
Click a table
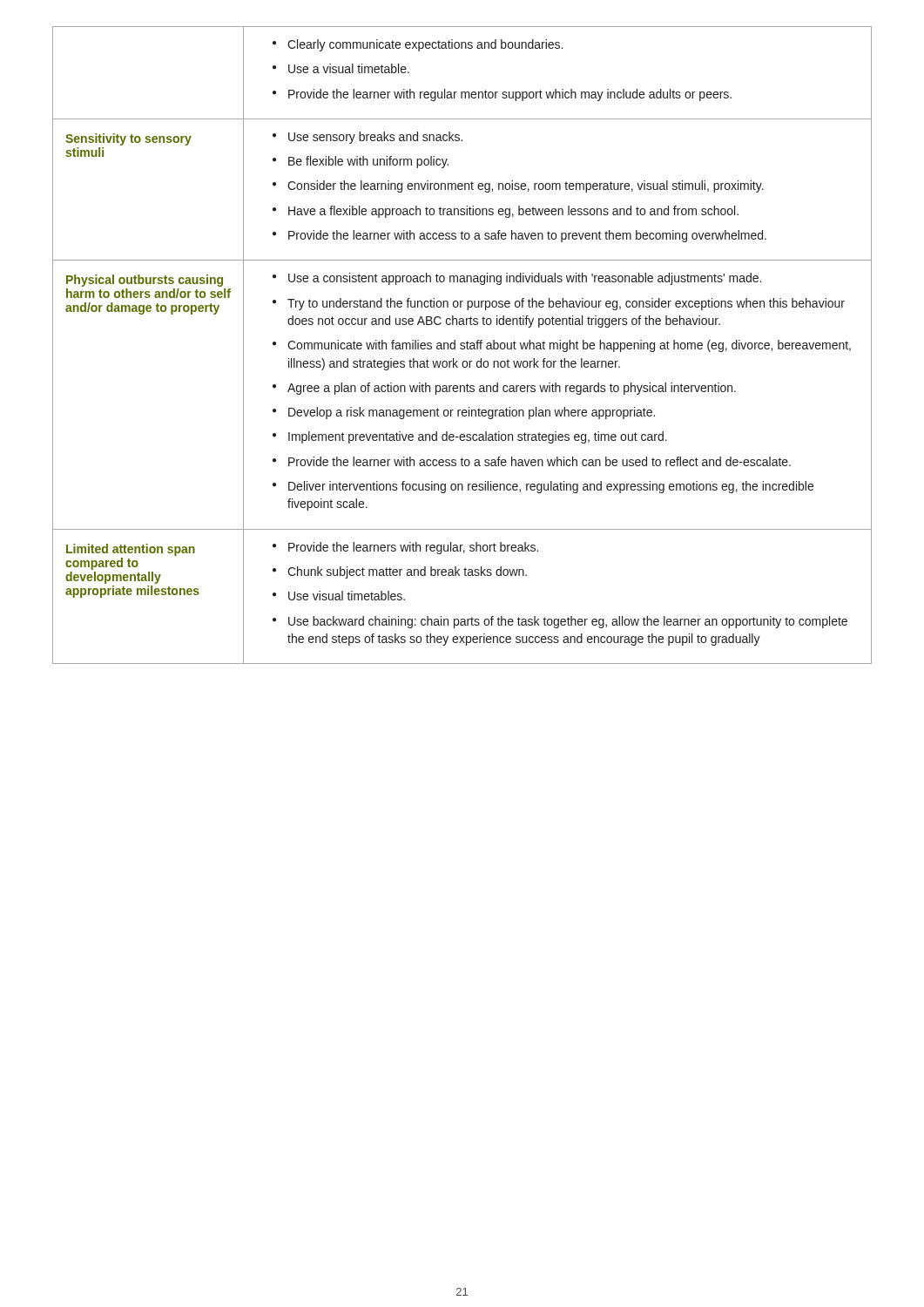click(462, 345)
